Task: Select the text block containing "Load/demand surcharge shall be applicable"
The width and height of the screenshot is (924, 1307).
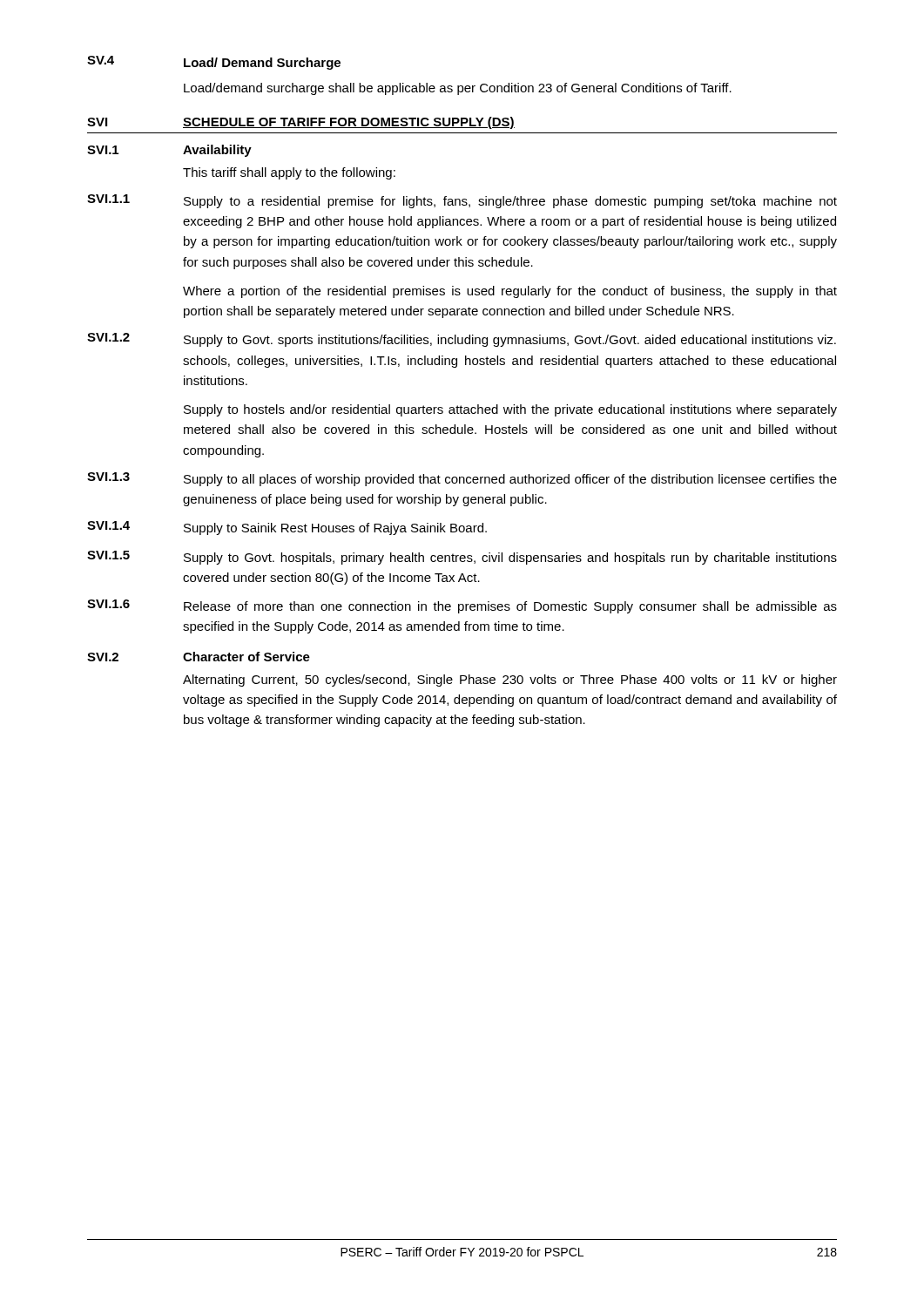Action: tap(458, 88)
